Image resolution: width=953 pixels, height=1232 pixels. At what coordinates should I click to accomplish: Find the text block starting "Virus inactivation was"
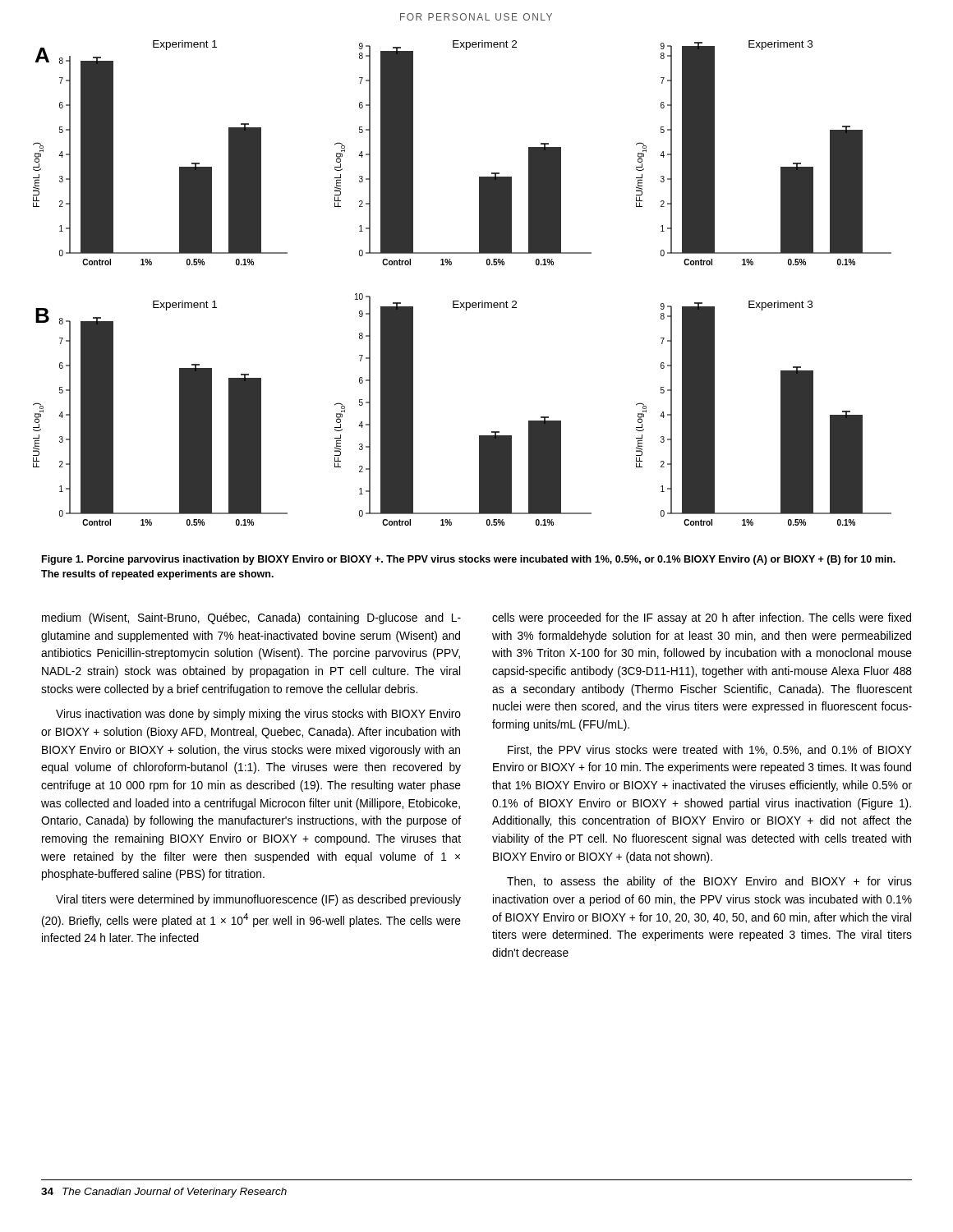click(251, 794)
